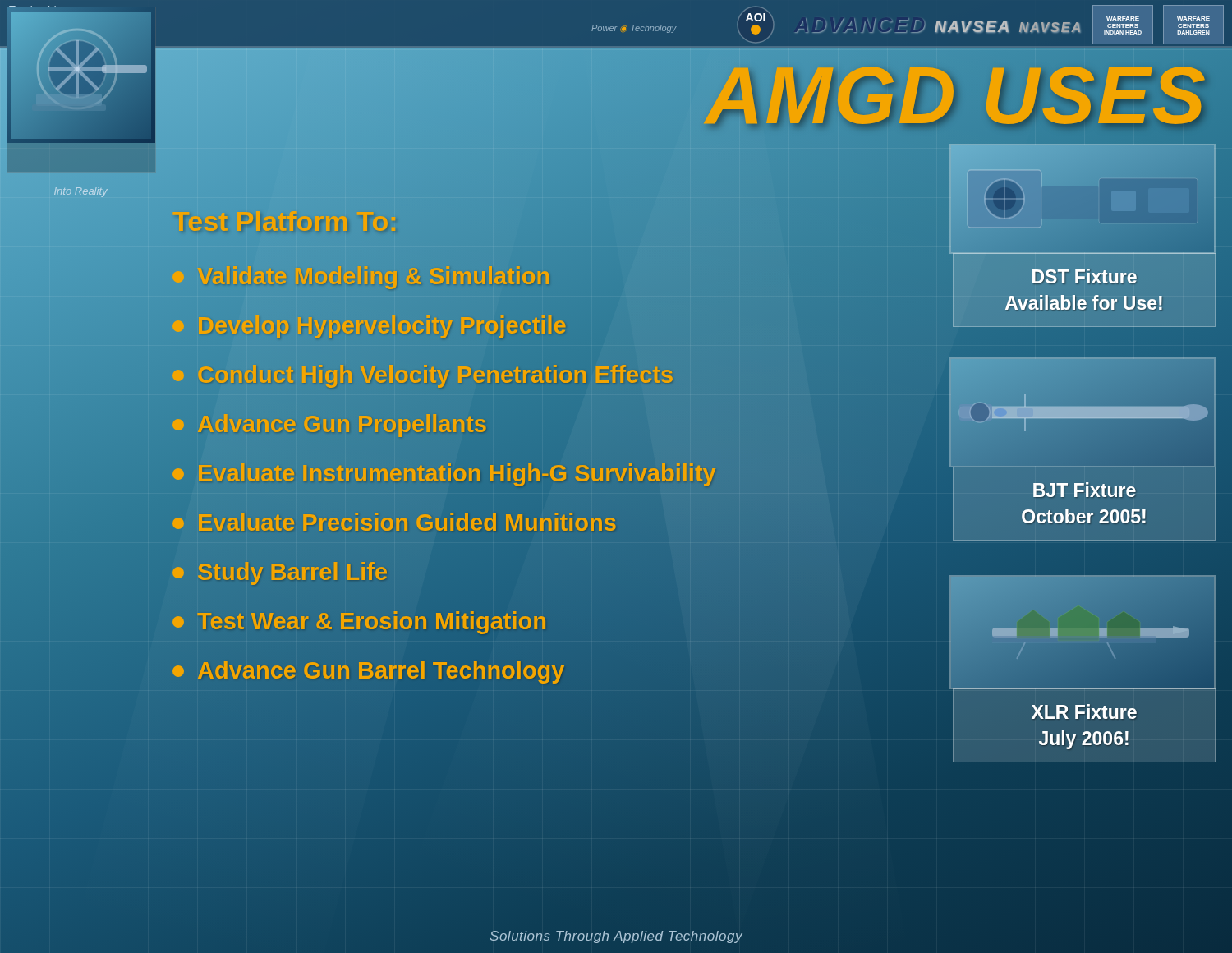The height and width of the screenshot is (953, 1232).
Task: Navigate to the text starting "Test Wear & Erosion Mitigation"
Action: point(360,621)
